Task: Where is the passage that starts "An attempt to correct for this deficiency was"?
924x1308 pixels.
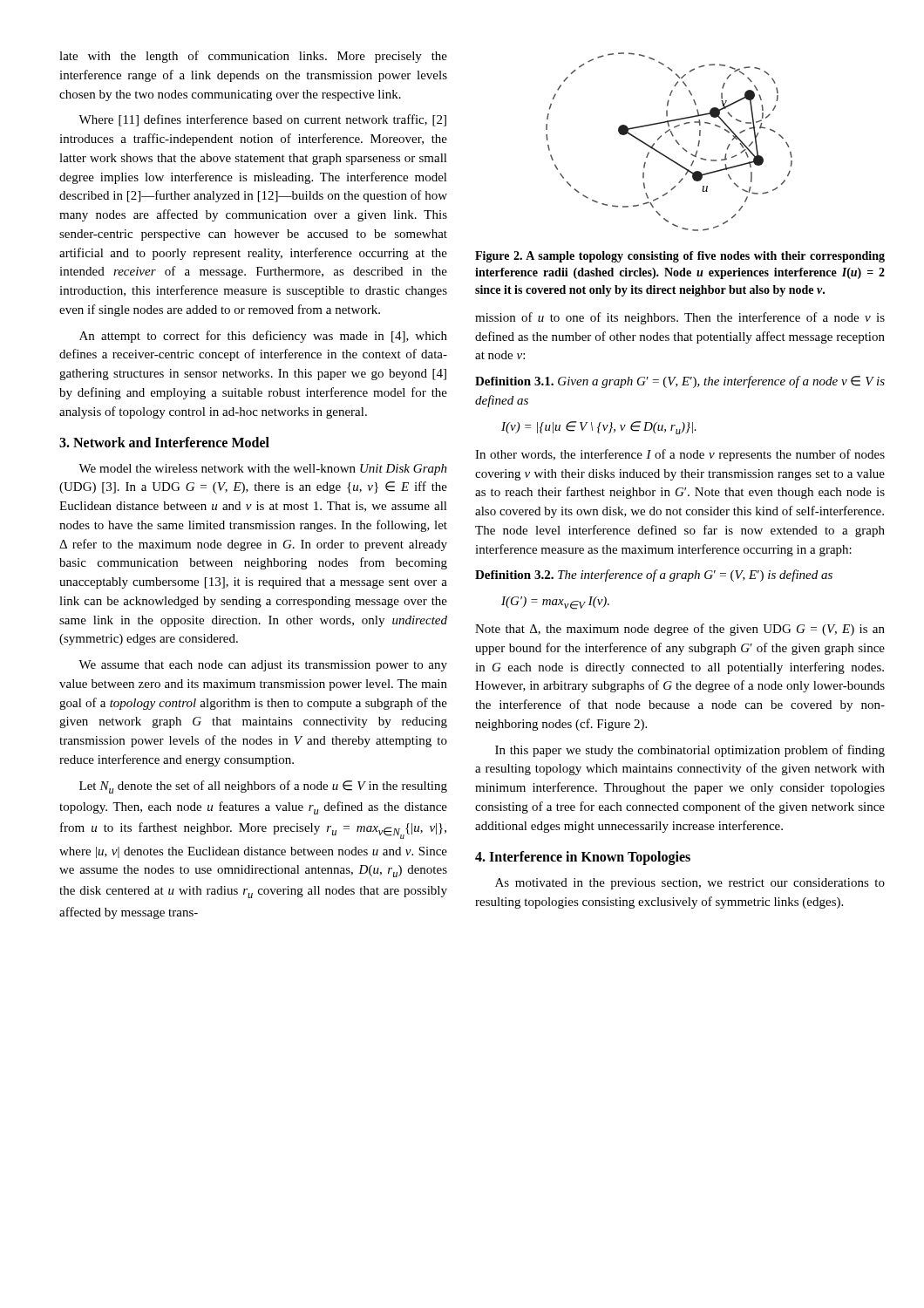Action: (x=253, y=374)
